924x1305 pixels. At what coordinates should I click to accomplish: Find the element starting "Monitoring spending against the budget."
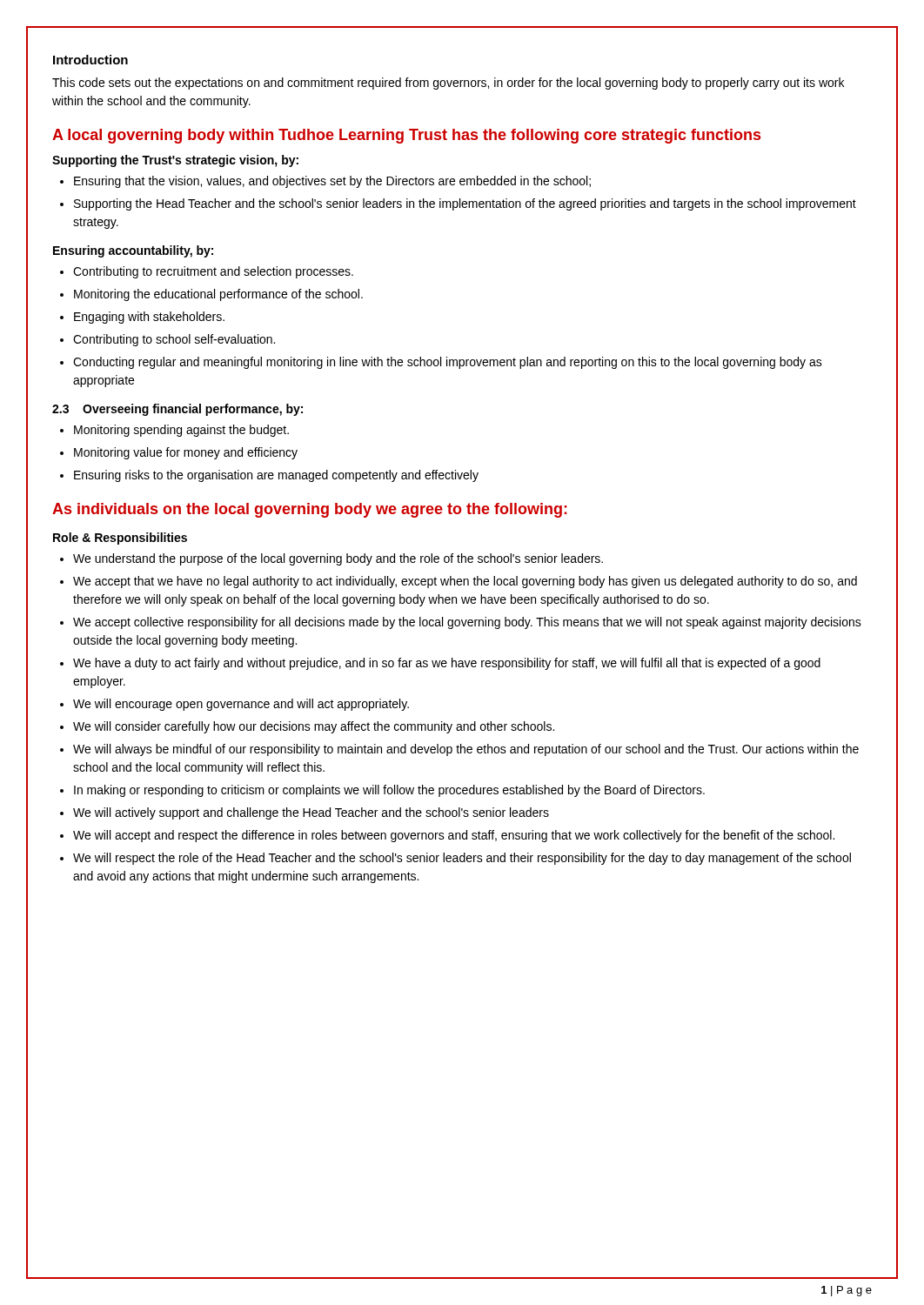181,430
